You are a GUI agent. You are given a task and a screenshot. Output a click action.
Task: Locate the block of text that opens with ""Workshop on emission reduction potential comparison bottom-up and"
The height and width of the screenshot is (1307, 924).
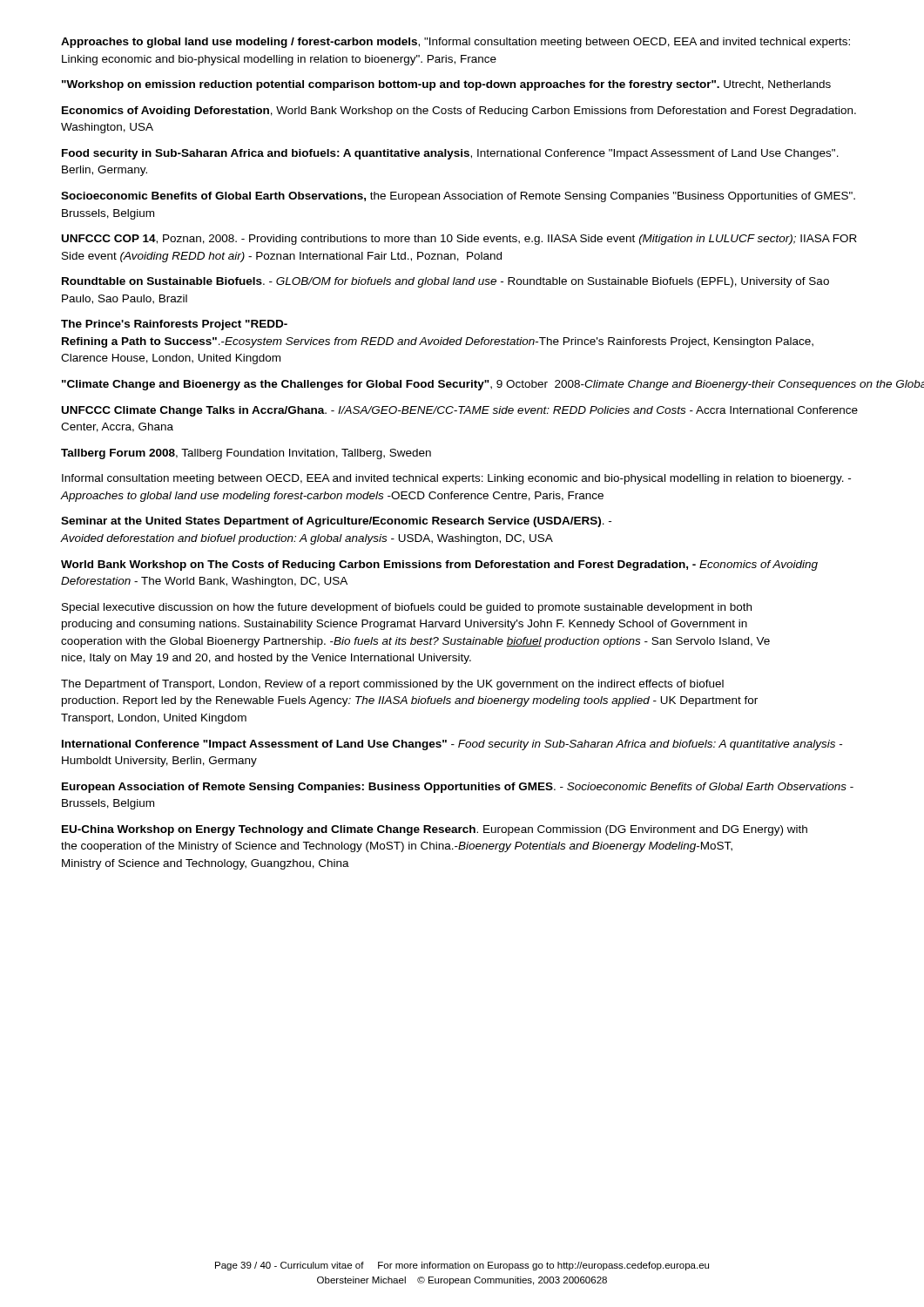(x=446, y=84)
